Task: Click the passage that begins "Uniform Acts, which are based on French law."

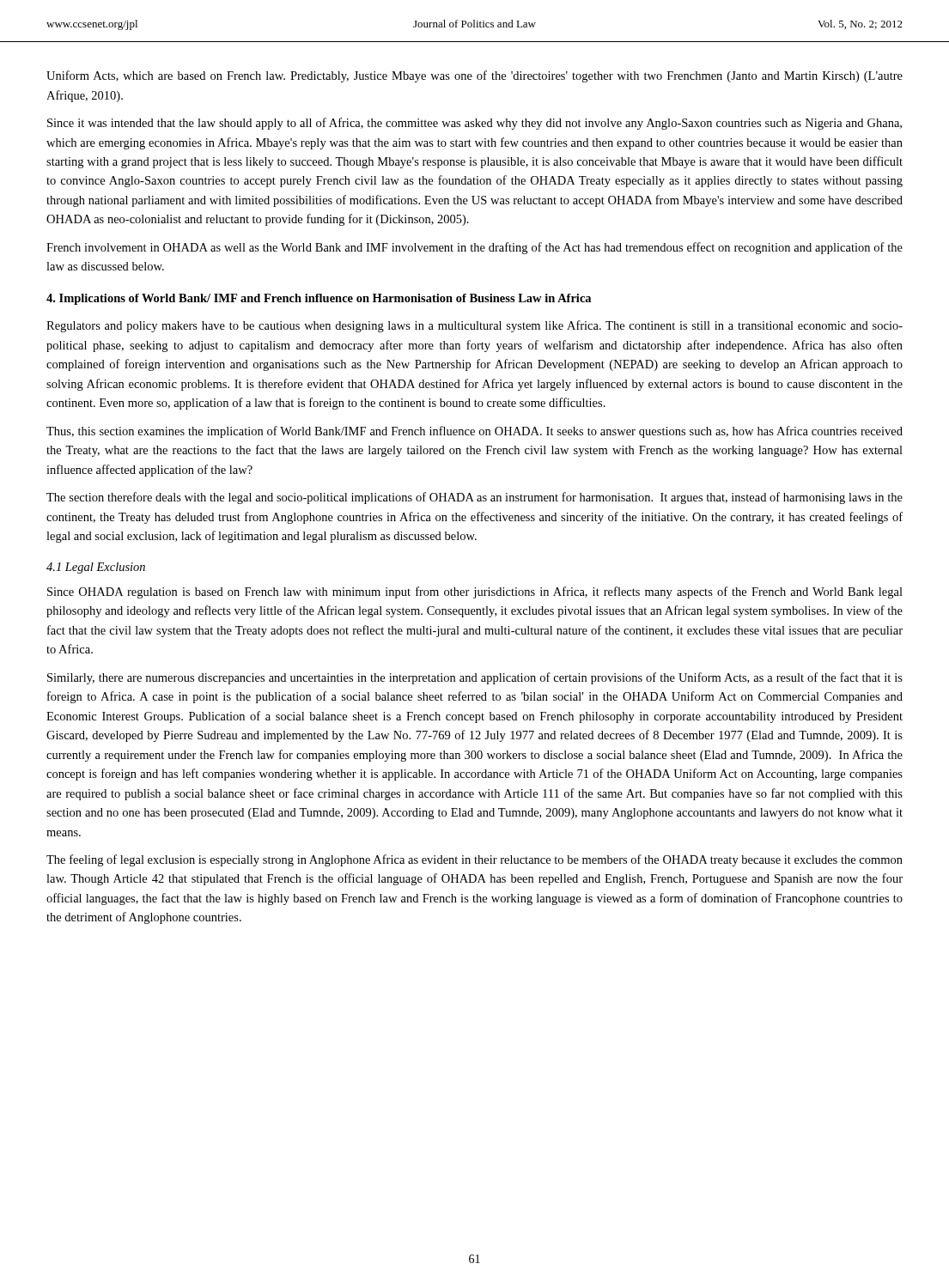Action: pyautogui.click(x=474, y=86)
